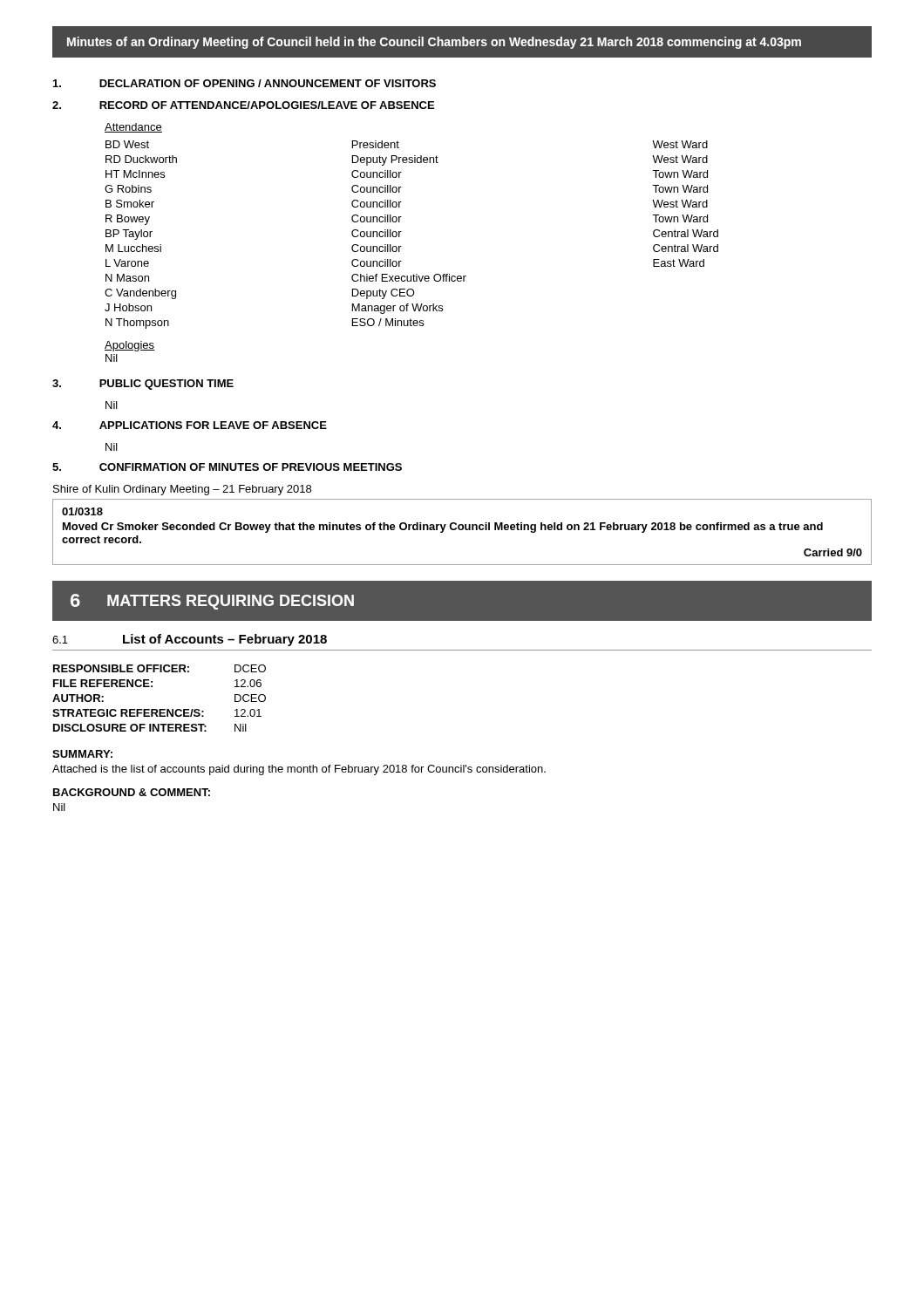The width and height of the screenshot is (924, 1308).
Task: Point to the text block starting "Attendance BD WestPresidentWest"
Action: click(x=133, y=128)
